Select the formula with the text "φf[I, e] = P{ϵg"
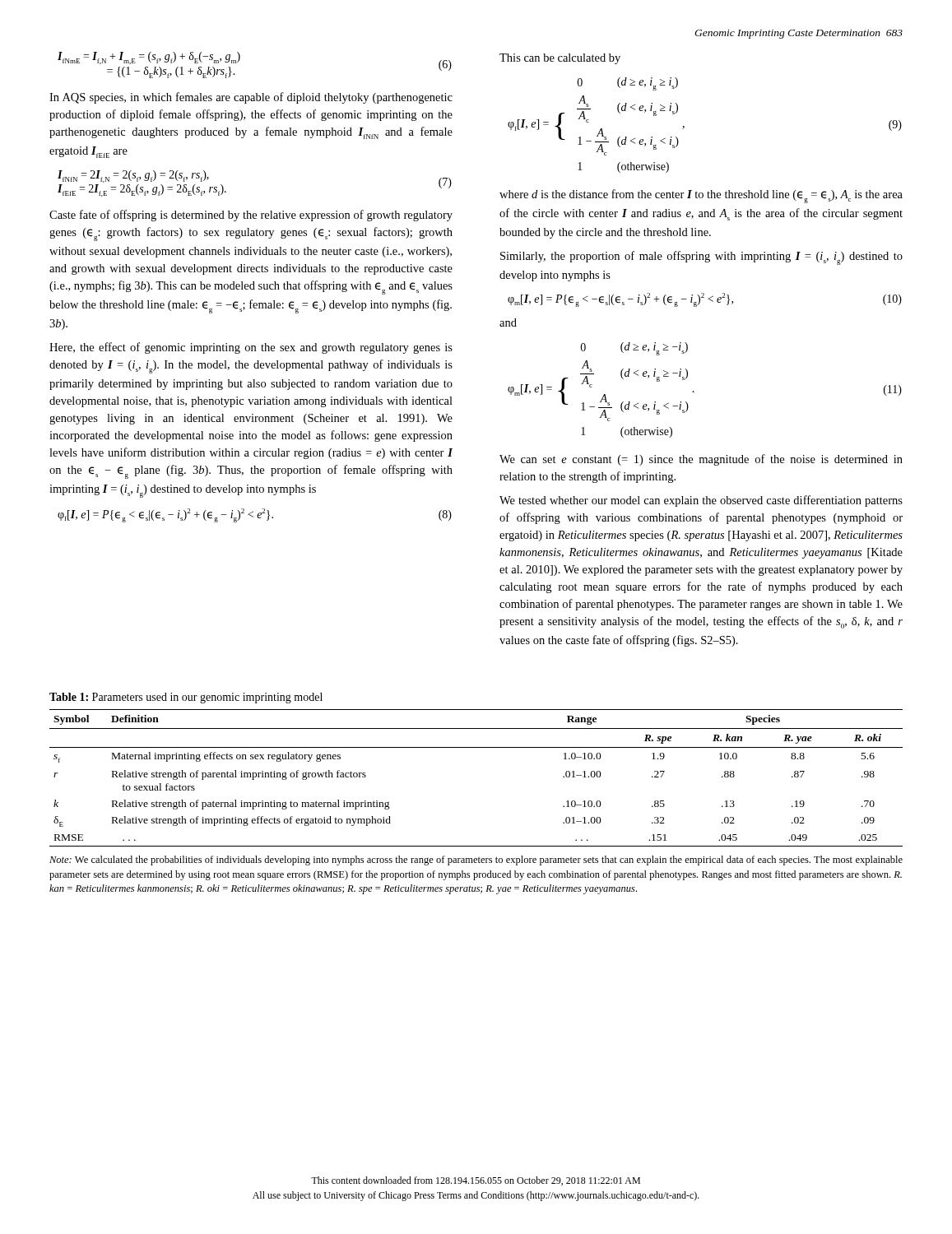The width and height of the screenshot is (952, 1234). pos(251,515)
